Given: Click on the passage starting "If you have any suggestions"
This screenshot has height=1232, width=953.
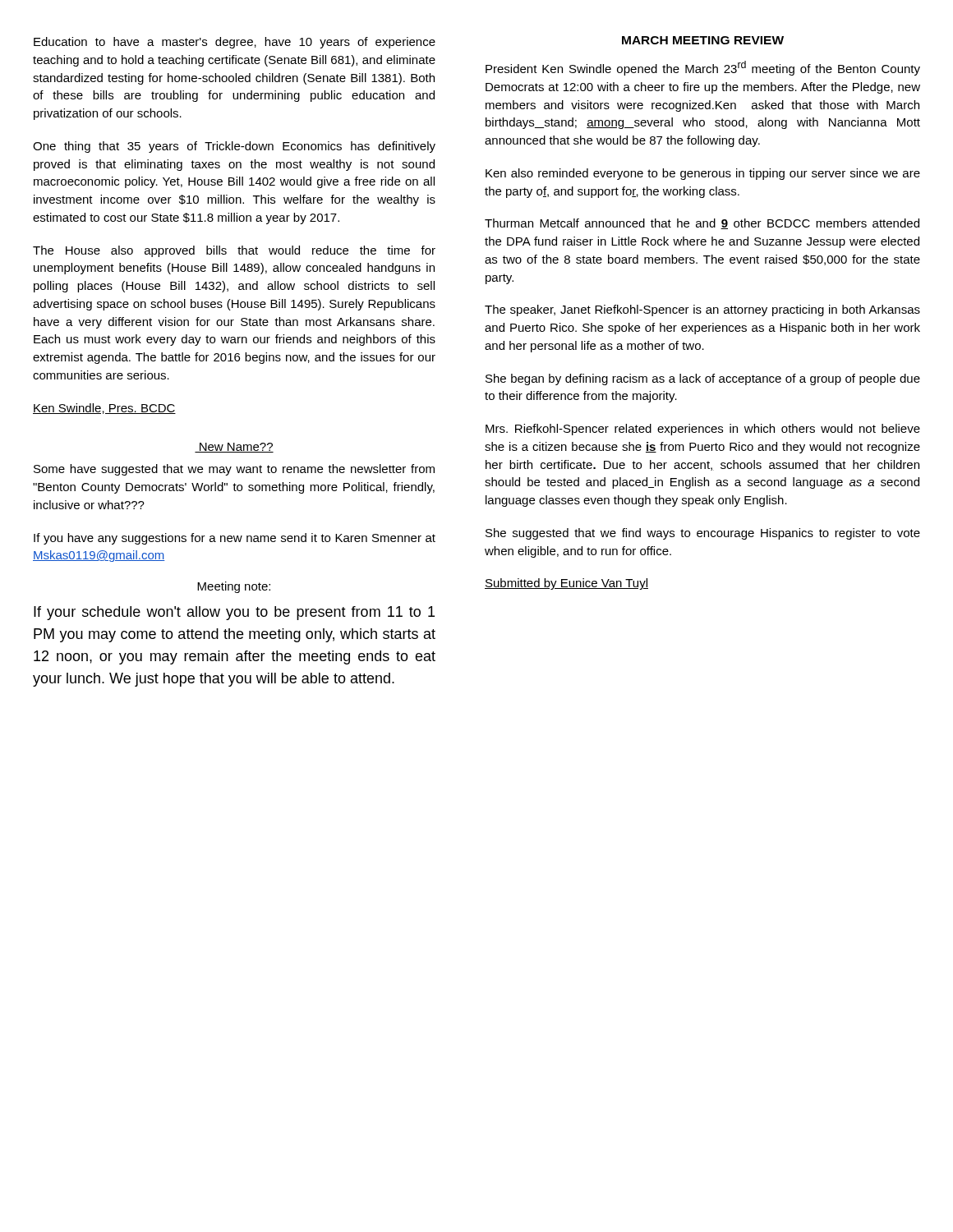Looking at the screenshot, I should (234, 546).
